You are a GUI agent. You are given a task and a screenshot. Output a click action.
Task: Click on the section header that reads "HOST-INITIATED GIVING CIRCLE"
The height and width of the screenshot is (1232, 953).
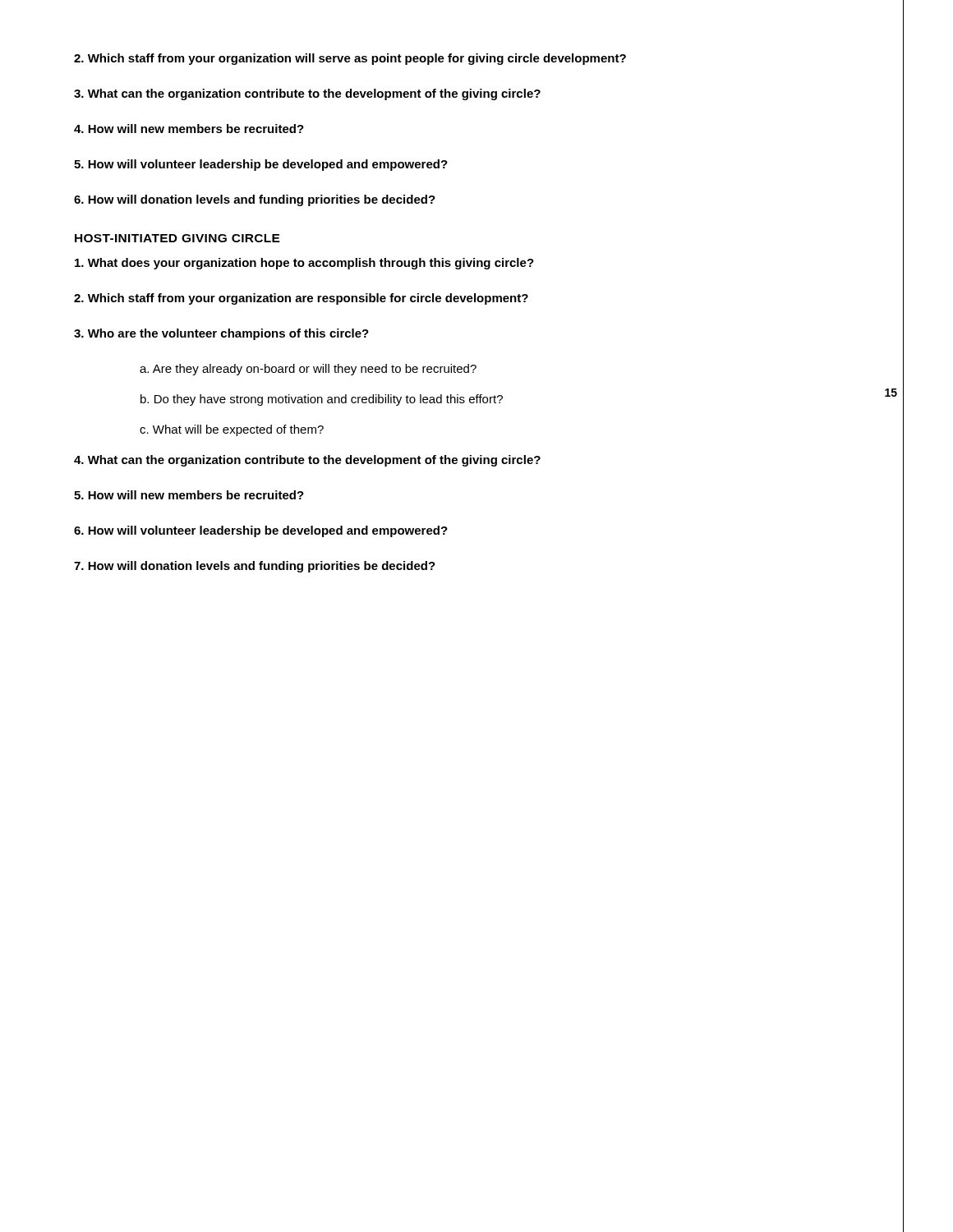click(177, 238)
